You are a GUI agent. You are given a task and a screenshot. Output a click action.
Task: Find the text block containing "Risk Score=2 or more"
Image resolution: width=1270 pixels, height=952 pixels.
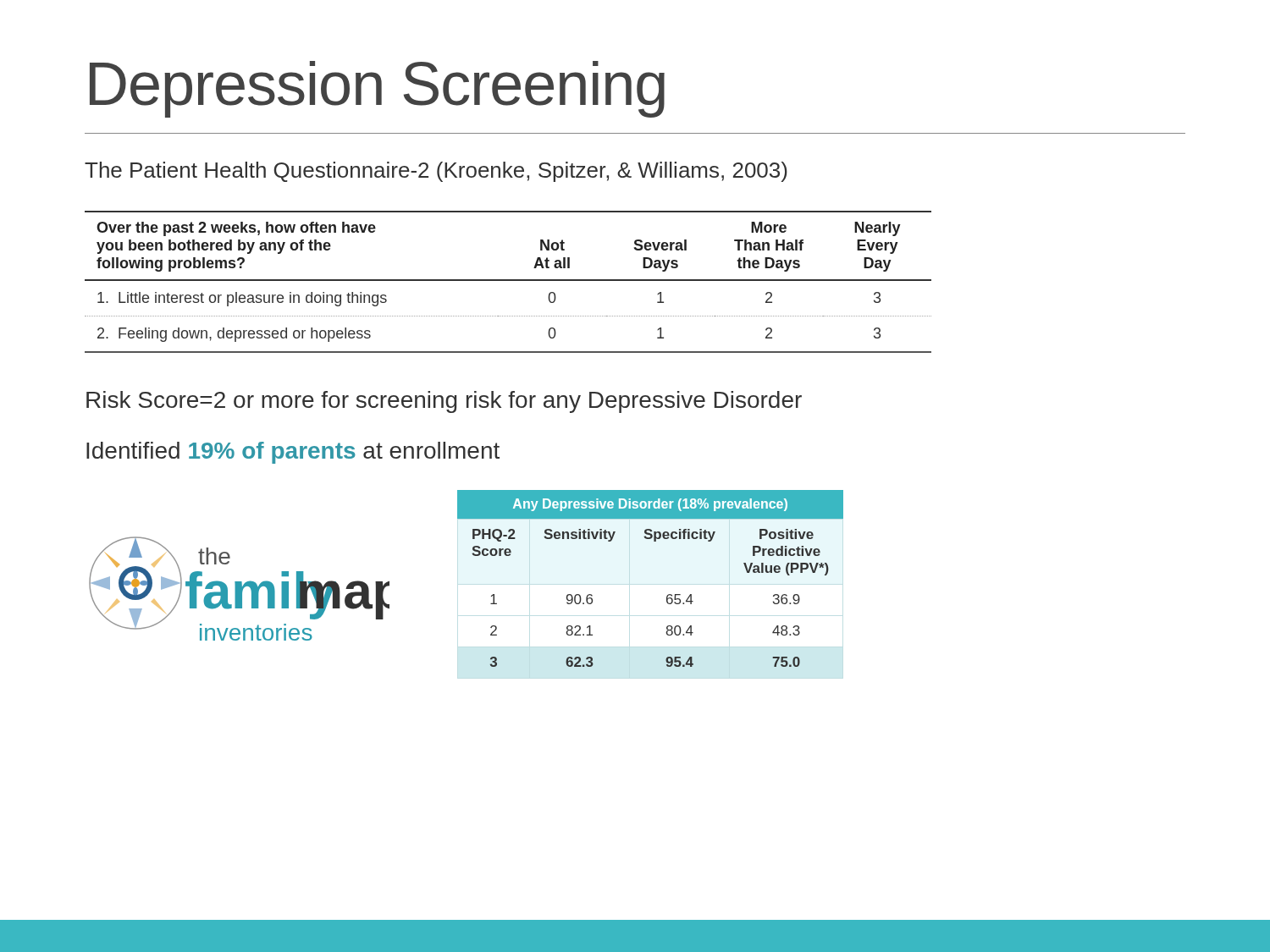point(635,400)
